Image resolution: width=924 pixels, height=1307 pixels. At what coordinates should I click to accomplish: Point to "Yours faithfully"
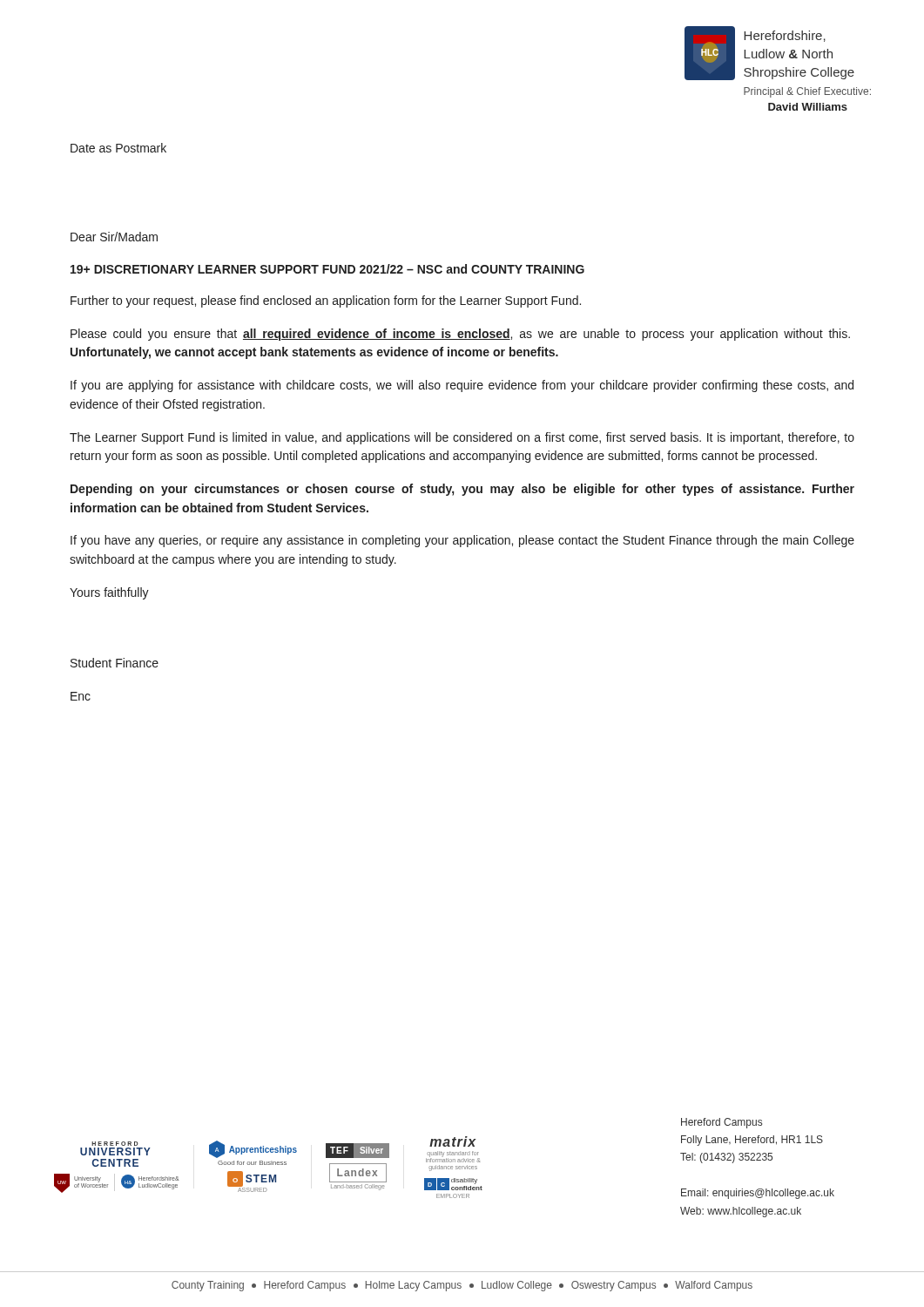coord(109,593)
